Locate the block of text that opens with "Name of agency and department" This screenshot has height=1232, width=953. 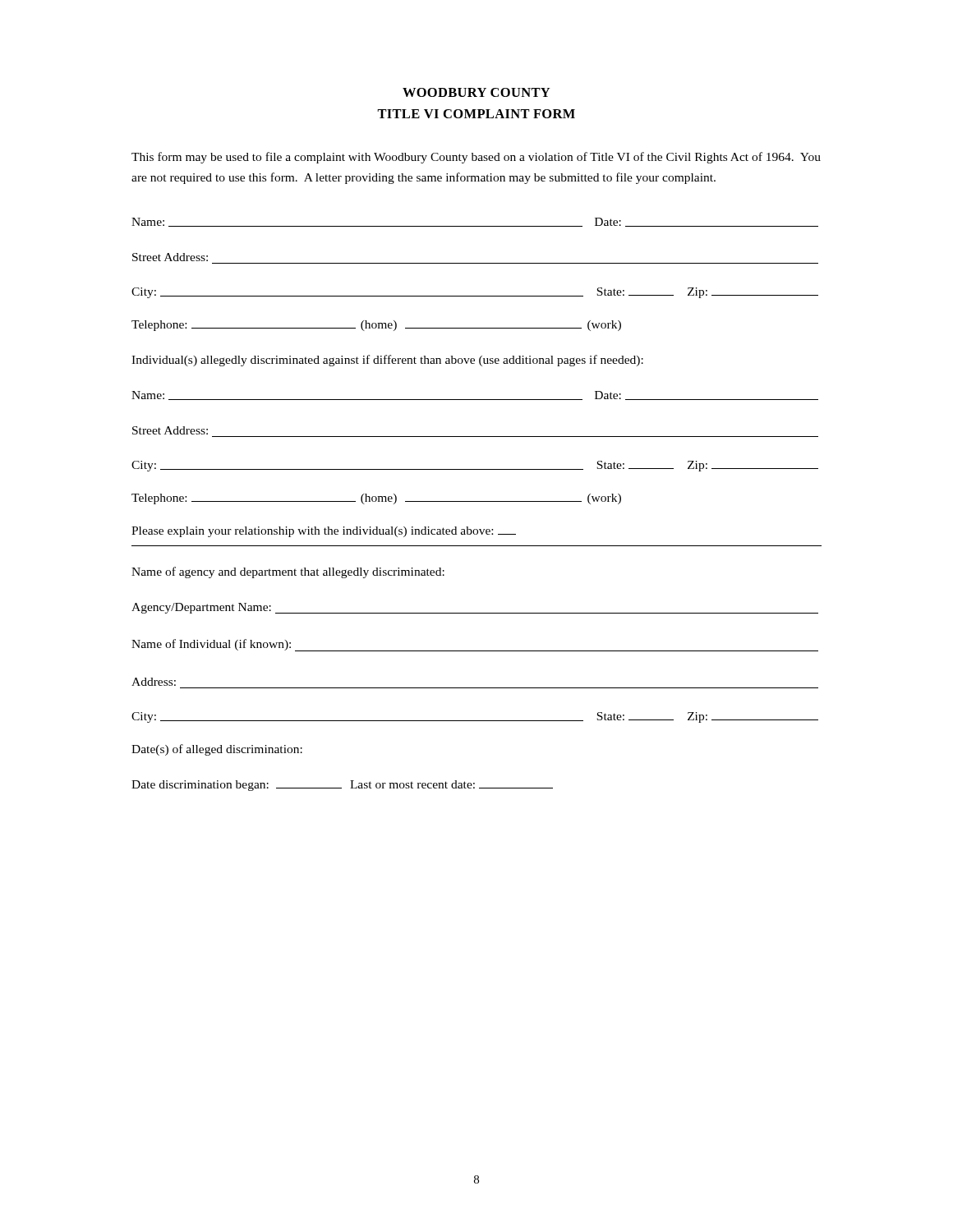pyautogui.click(x=288, y=571)
